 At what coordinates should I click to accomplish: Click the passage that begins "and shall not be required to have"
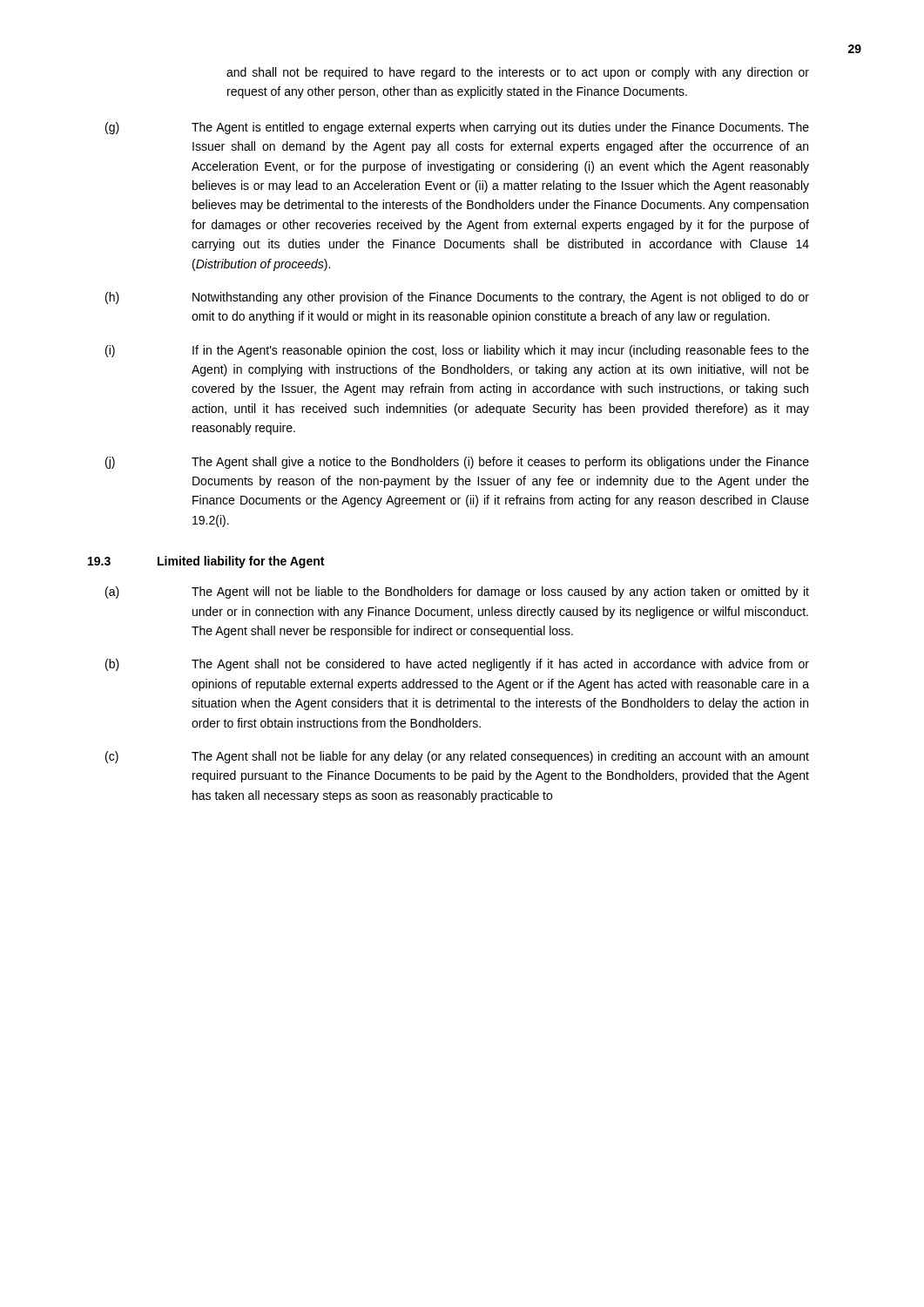[518, 82]
